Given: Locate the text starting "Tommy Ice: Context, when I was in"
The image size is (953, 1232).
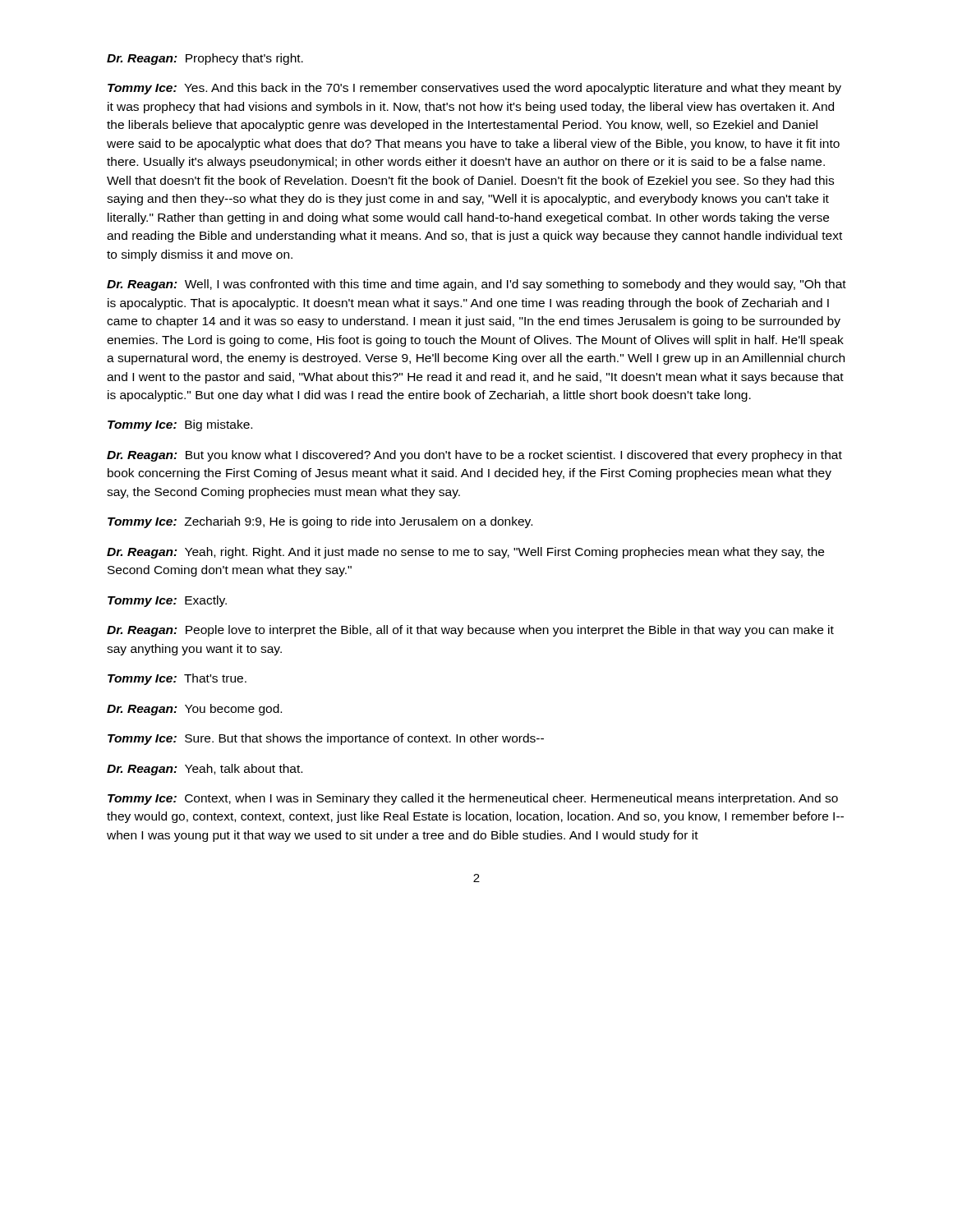Looking at the screenshot, I should tap(476, 816).
